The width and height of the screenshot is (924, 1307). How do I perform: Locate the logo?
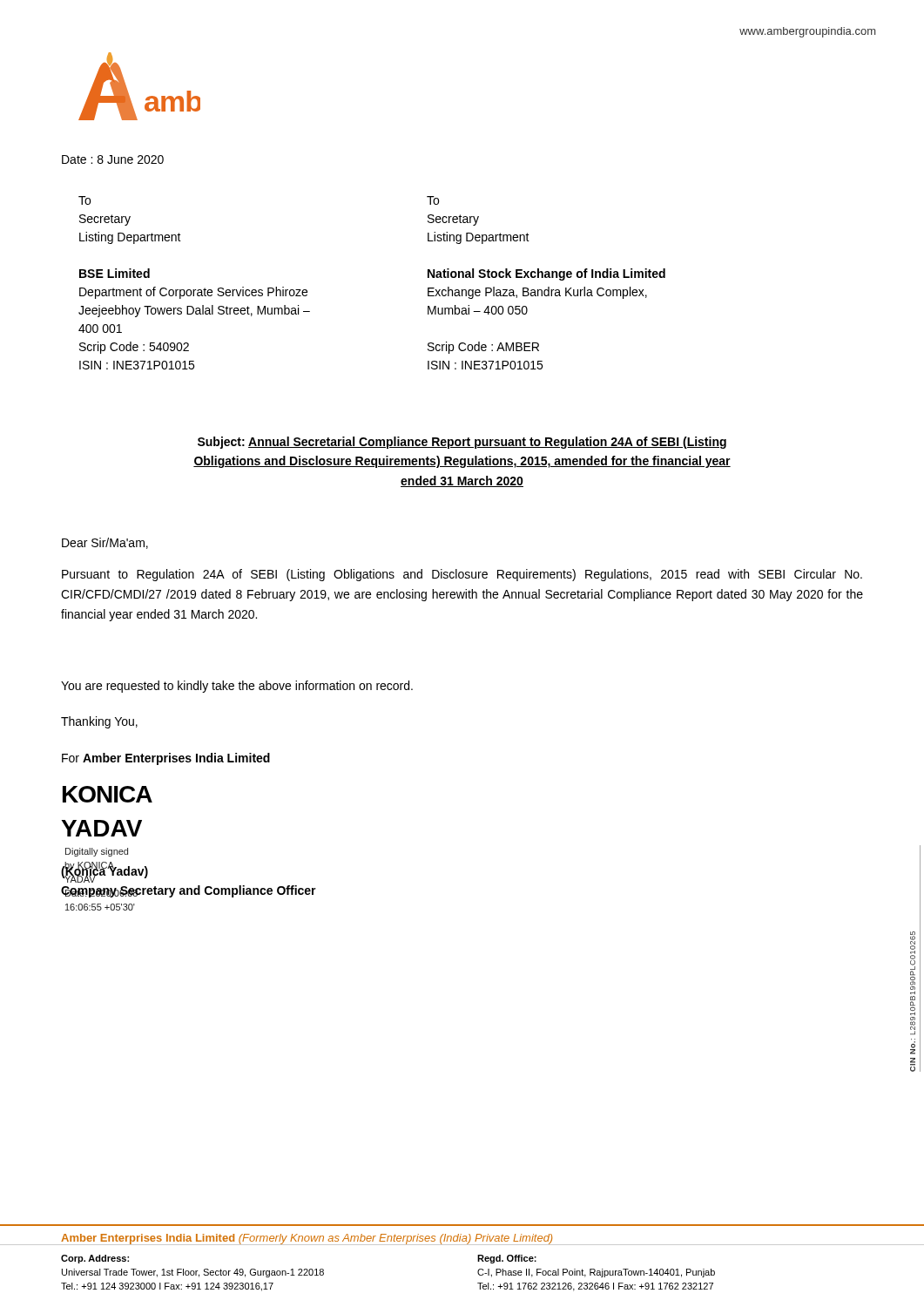(x=131, y=91)
